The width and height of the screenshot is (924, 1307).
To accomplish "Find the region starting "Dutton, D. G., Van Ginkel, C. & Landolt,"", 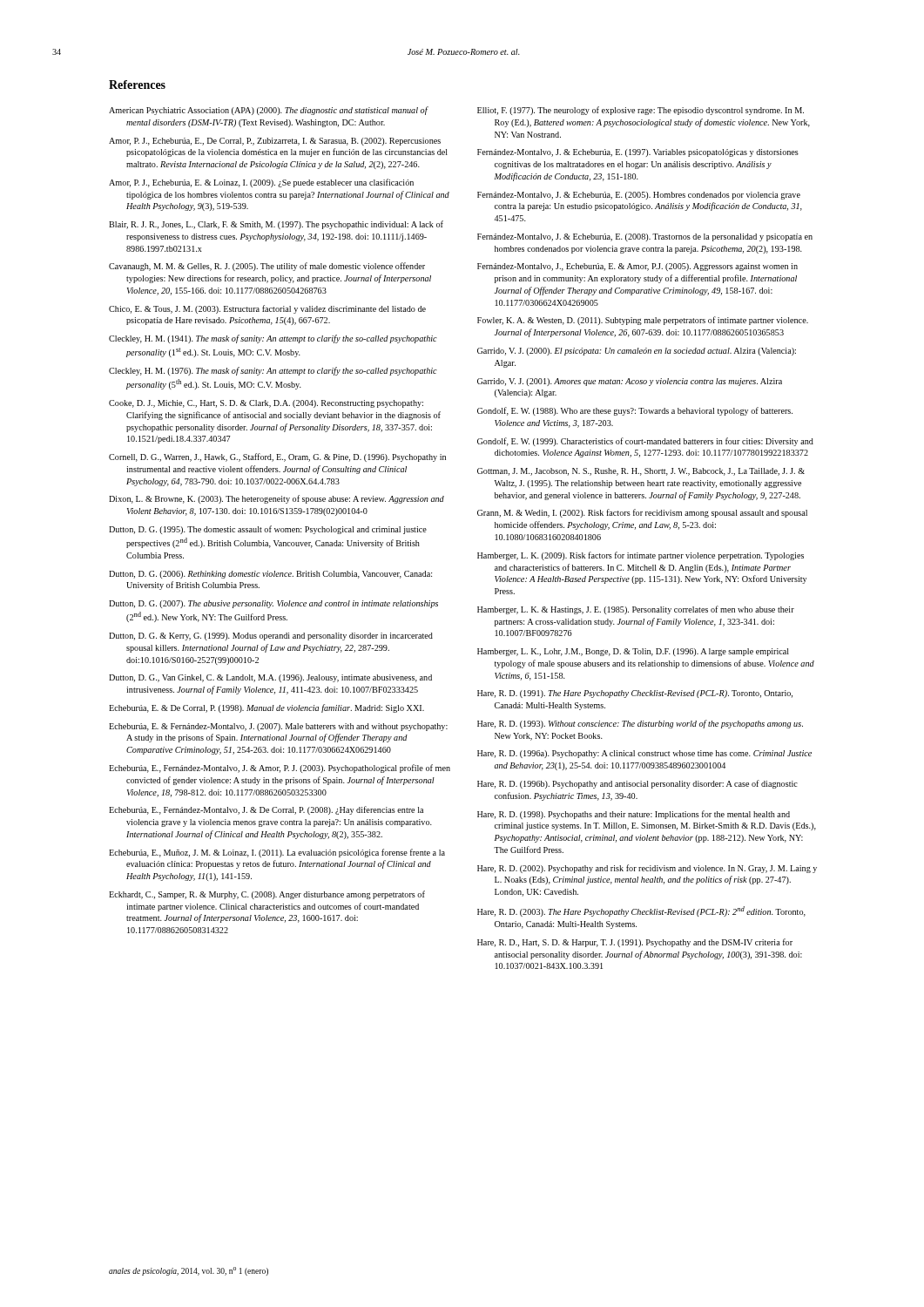I will tap(271, 684).
